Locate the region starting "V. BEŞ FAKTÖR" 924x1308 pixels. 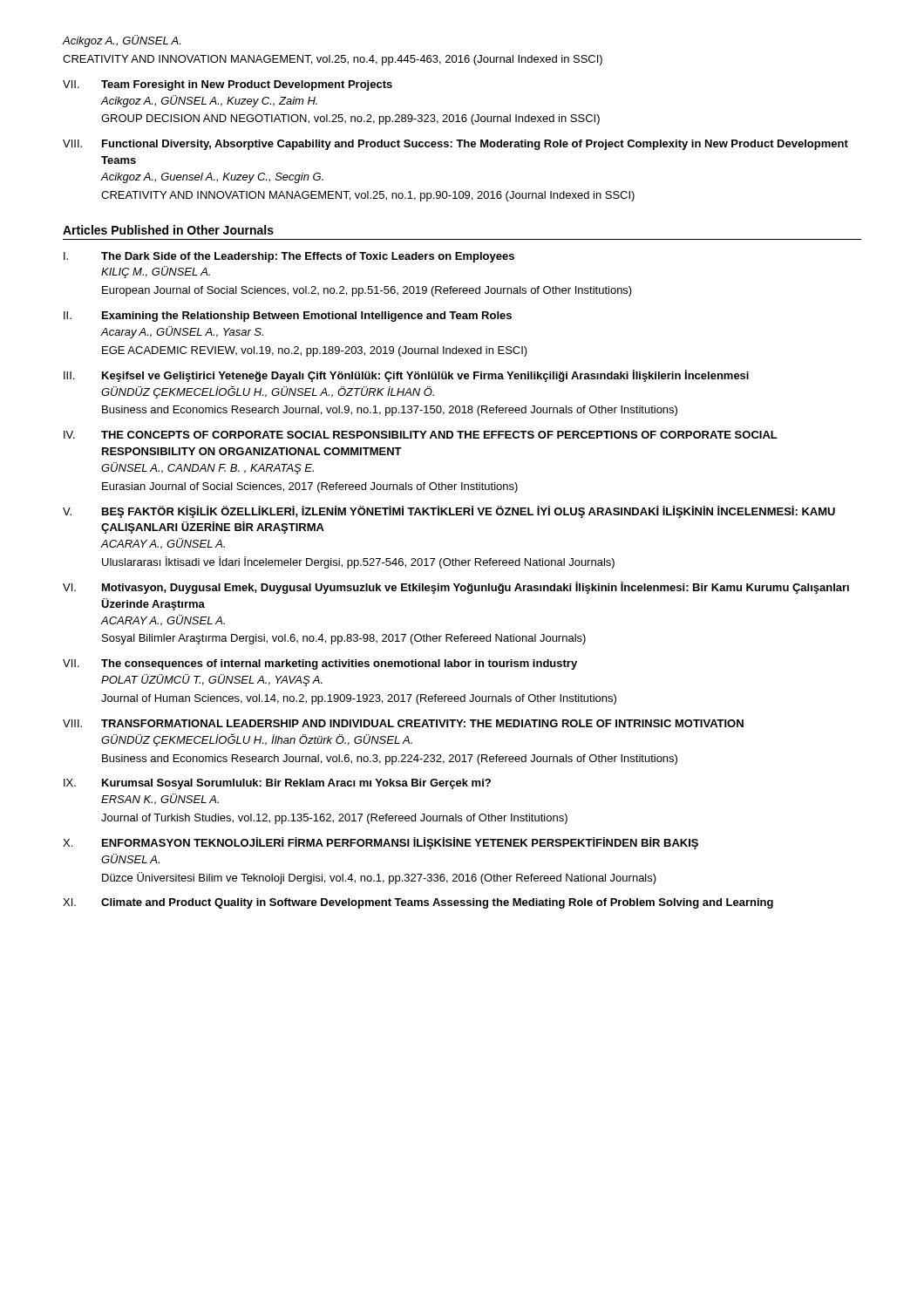449,512
